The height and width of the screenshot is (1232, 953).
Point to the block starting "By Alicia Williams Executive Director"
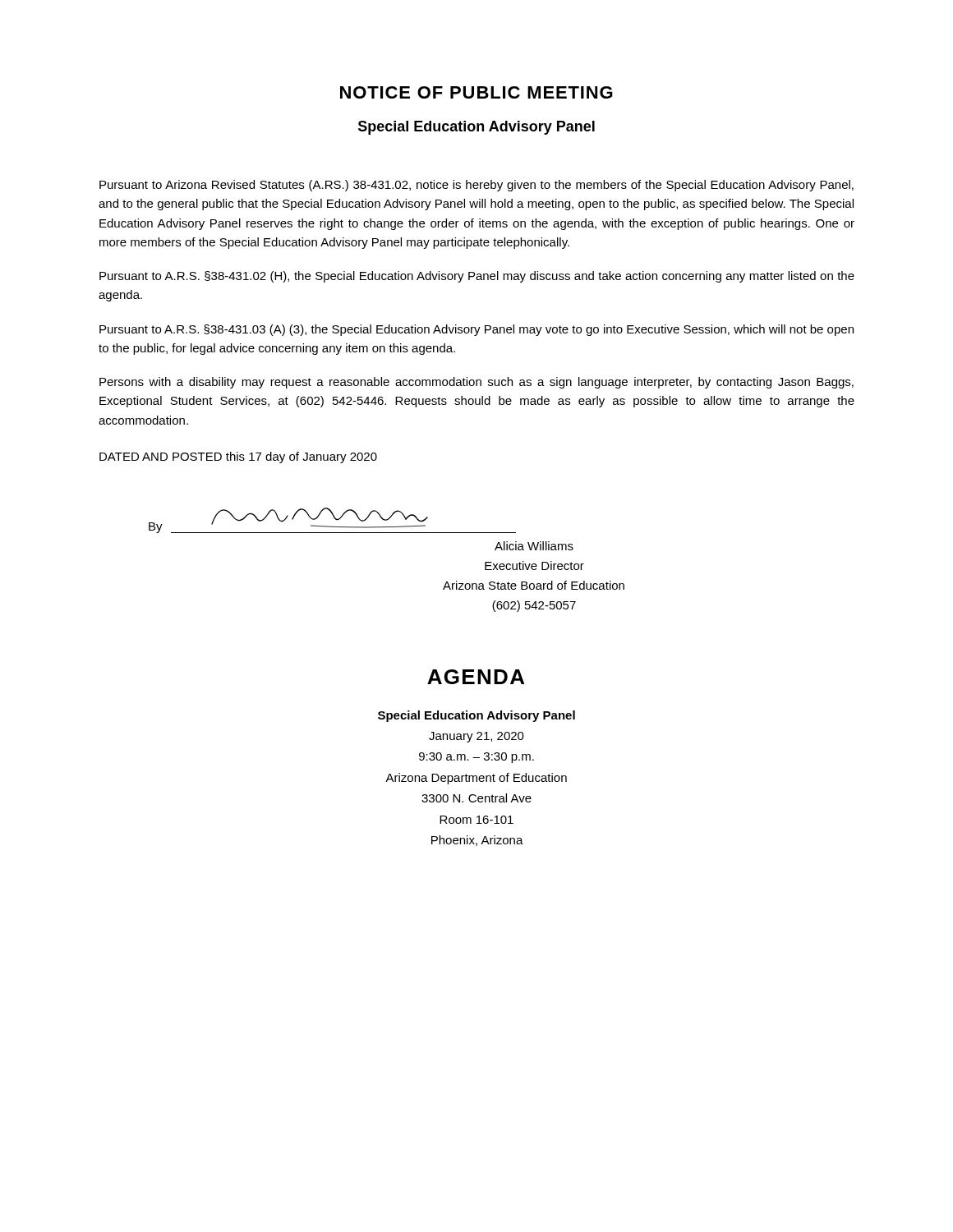tap(501, 554)
